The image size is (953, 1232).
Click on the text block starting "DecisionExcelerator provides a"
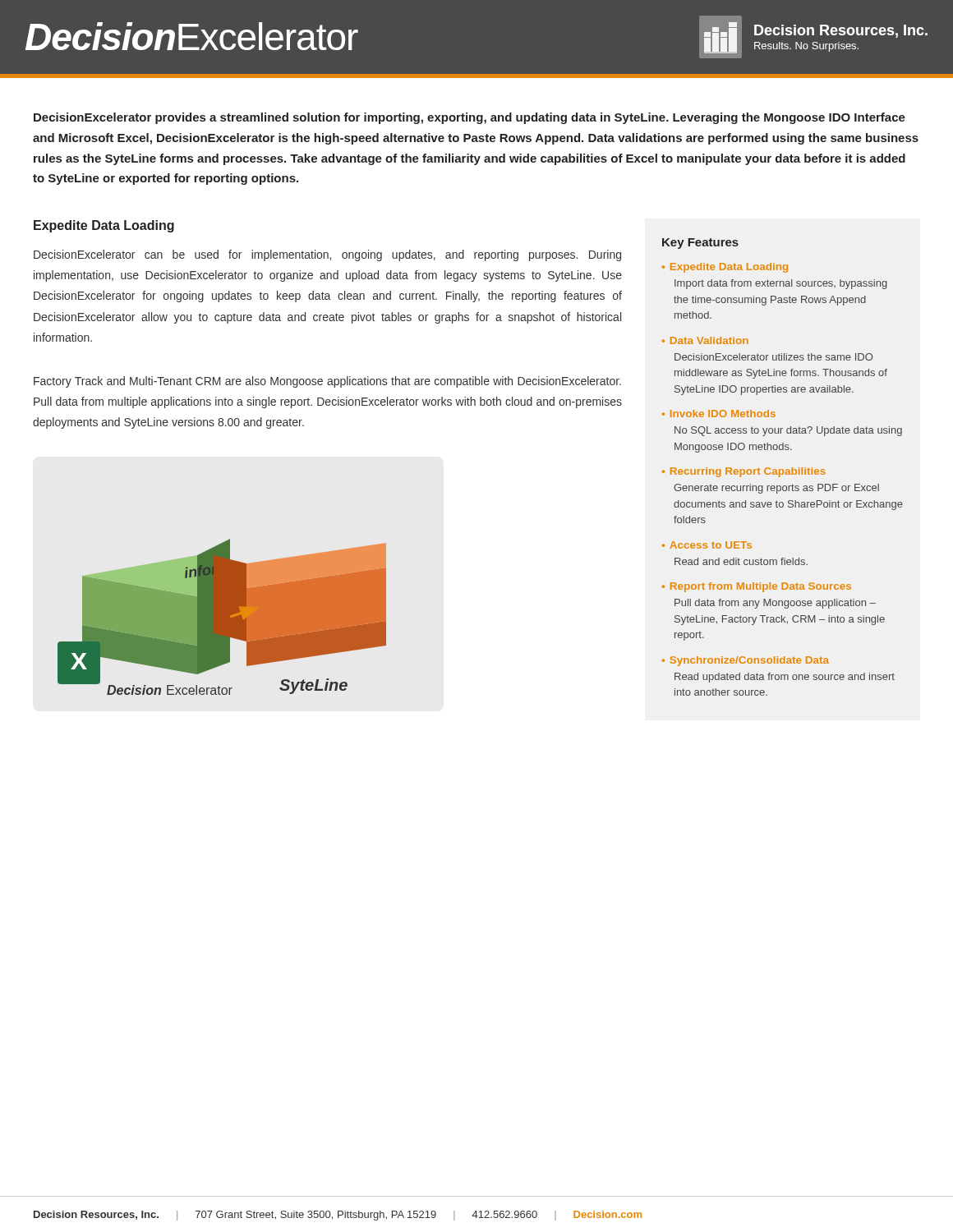(x=476, y=148)
